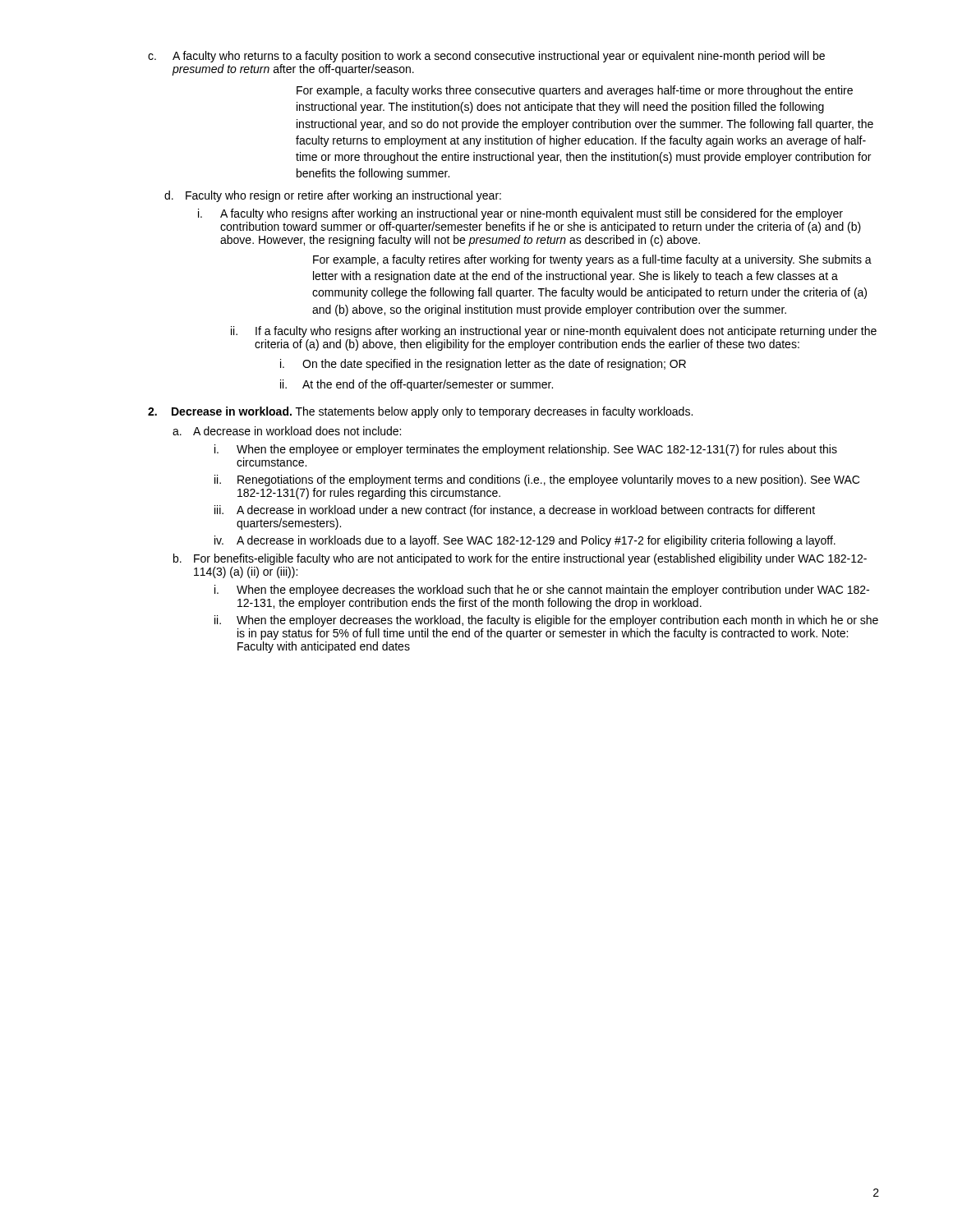The width and height of the screenshot is (953, 1232).
Task: Navigate to the text block starting "c. A faculty who returns to a faculty"
Action: pos(513,62)
